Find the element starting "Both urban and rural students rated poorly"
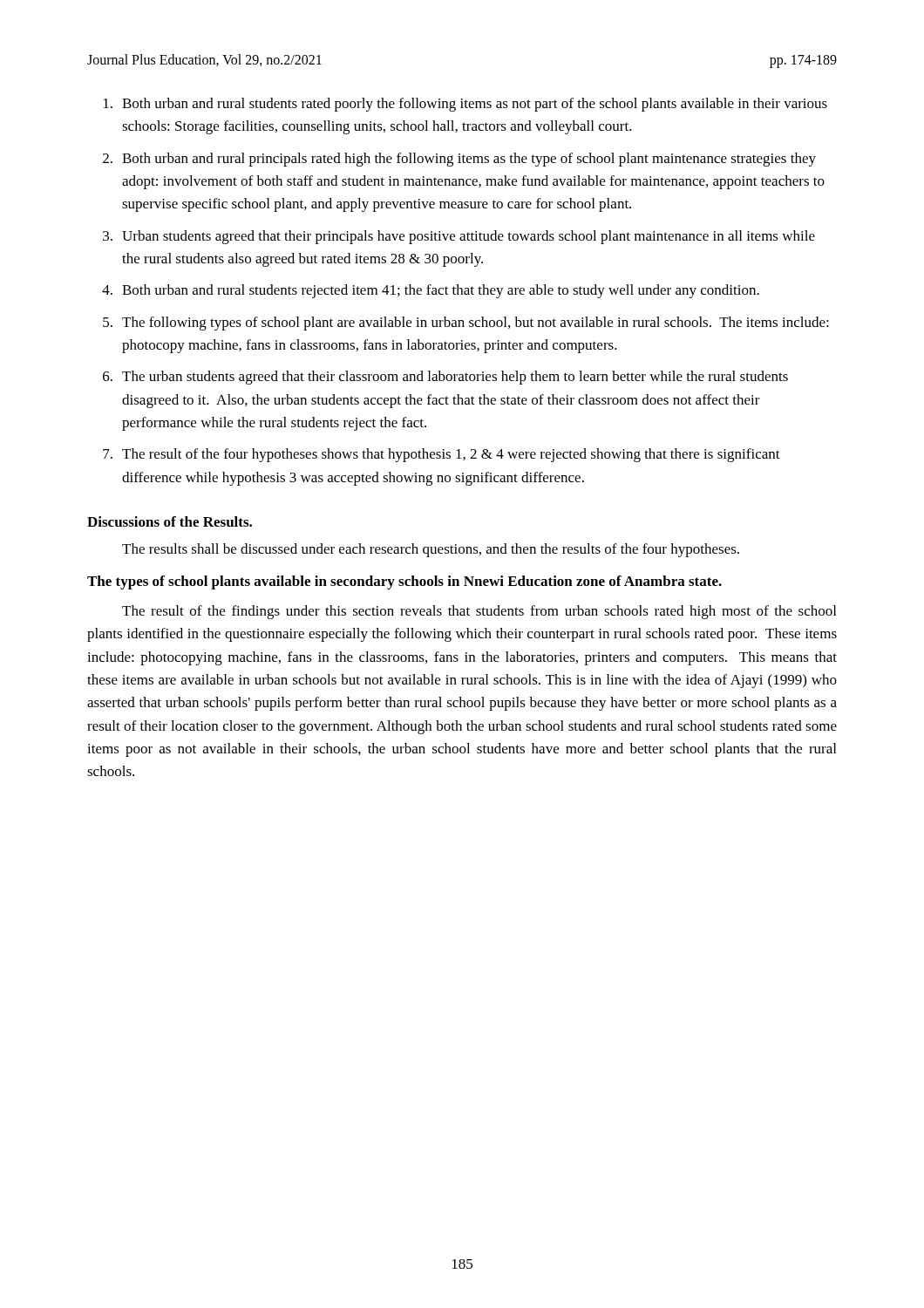Viewport: 924px width, 1308px height. click(462, 115)
